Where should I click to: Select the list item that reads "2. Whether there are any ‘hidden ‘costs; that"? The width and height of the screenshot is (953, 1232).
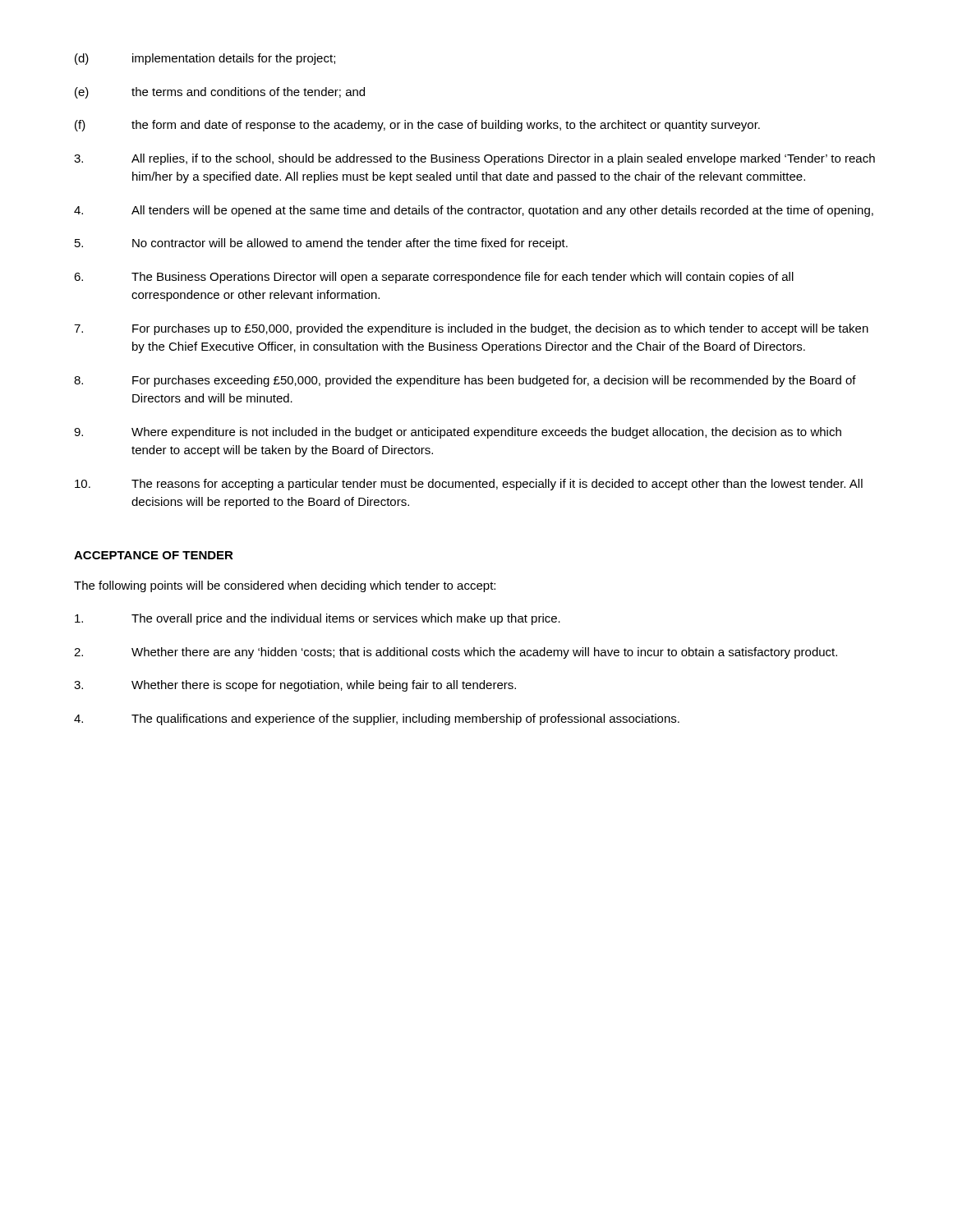pos(476,652)
